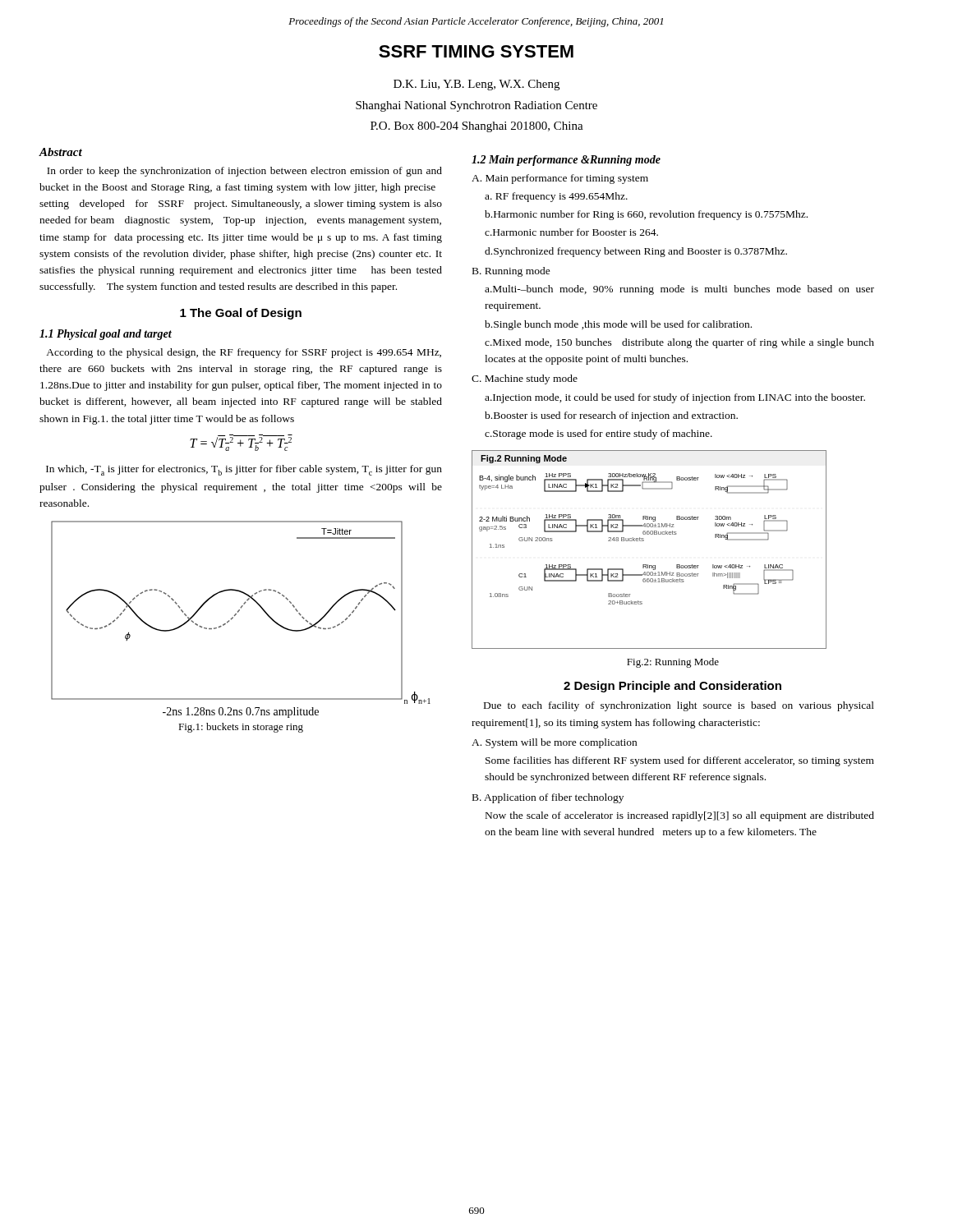This screenshot has width=953, height=1232.
Task: Point to the block beginning "c.Mixed mode, 150 bunches distribute"
Action: point(679,350)
